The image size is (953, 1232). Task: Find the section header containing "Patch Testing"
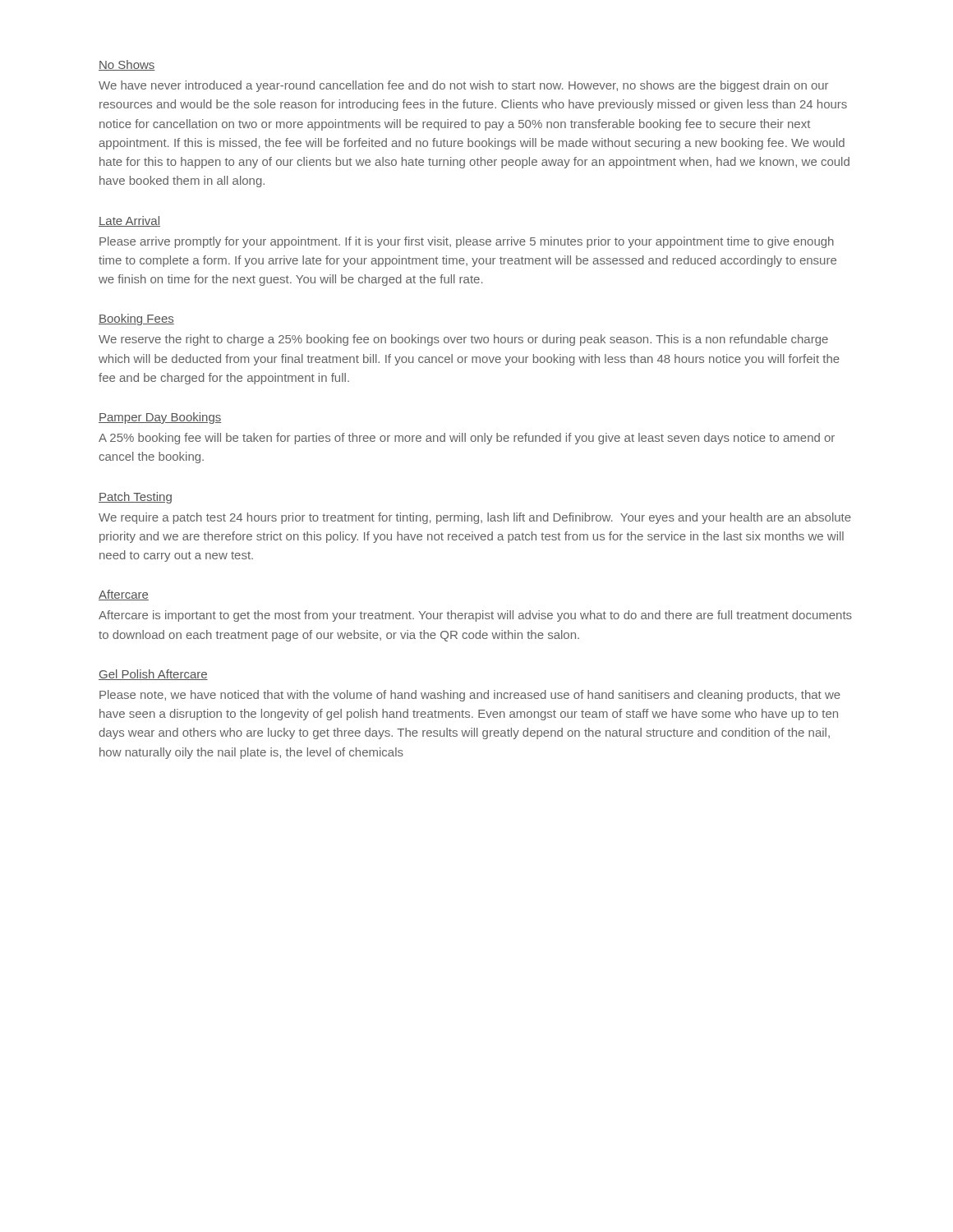click(135, 496)
